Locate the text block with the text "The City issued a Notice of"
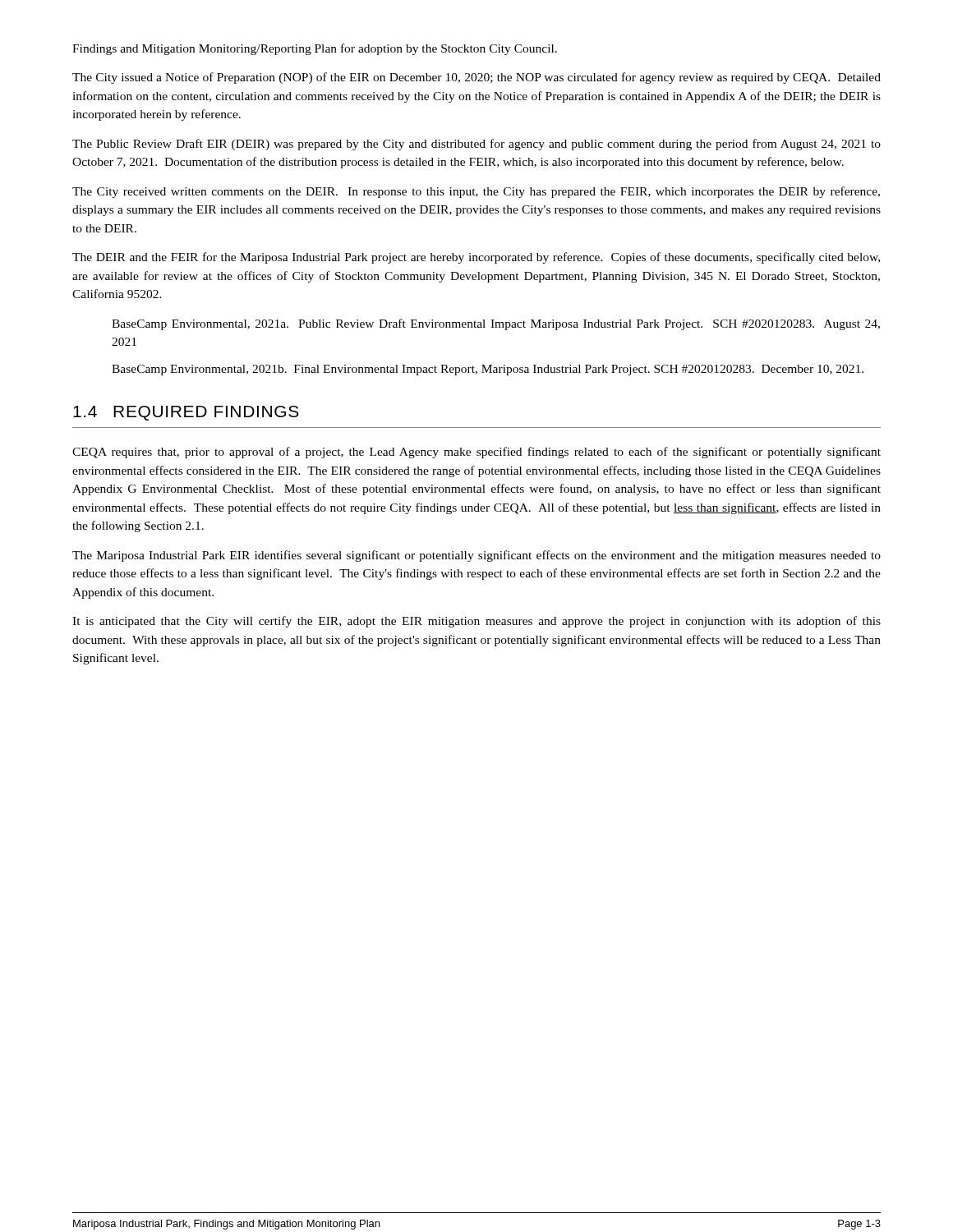The width and height of the screenshot is (953, 1232). pyautogui.click(x=476, y=96)
